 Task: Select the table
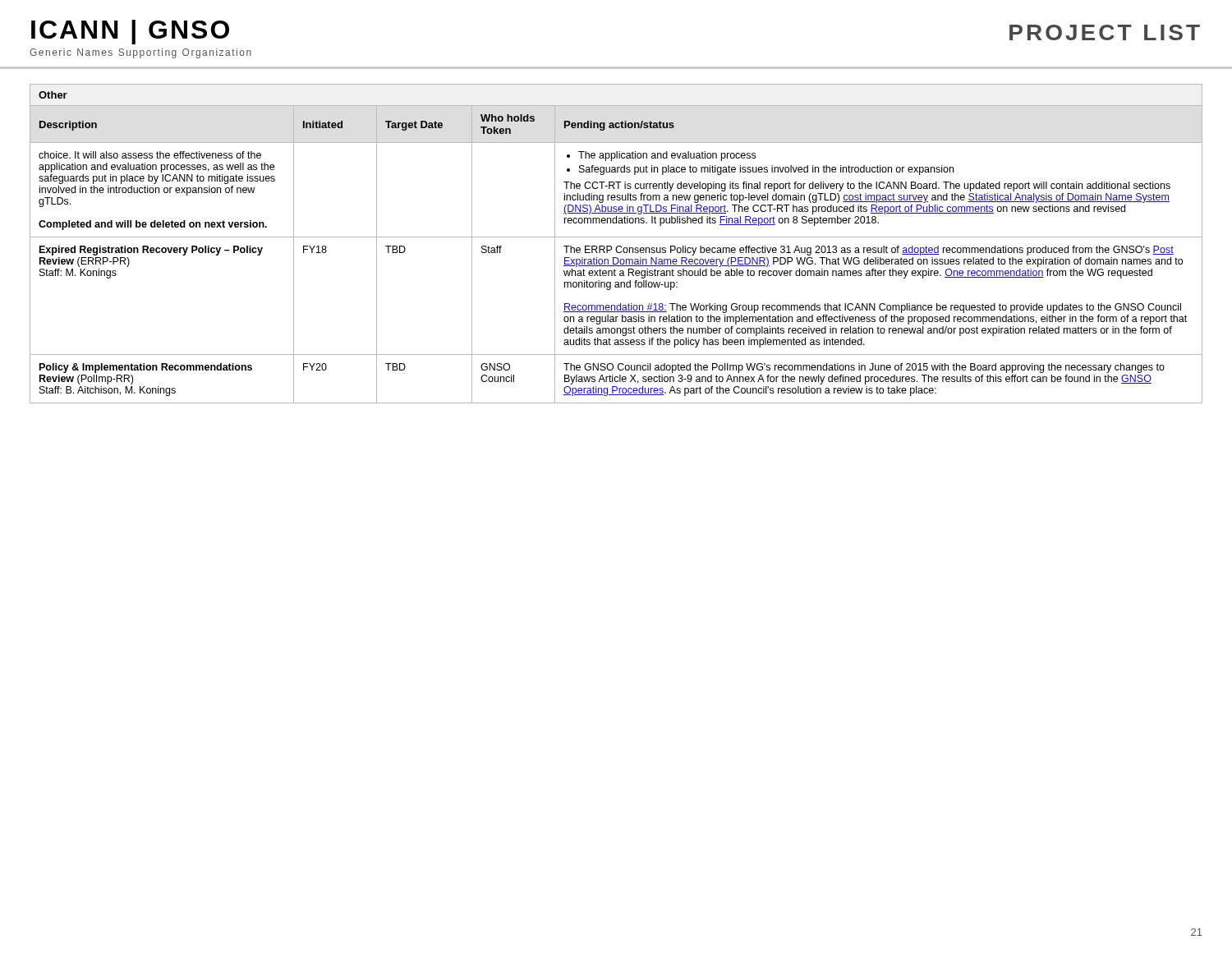coord(616,254)
